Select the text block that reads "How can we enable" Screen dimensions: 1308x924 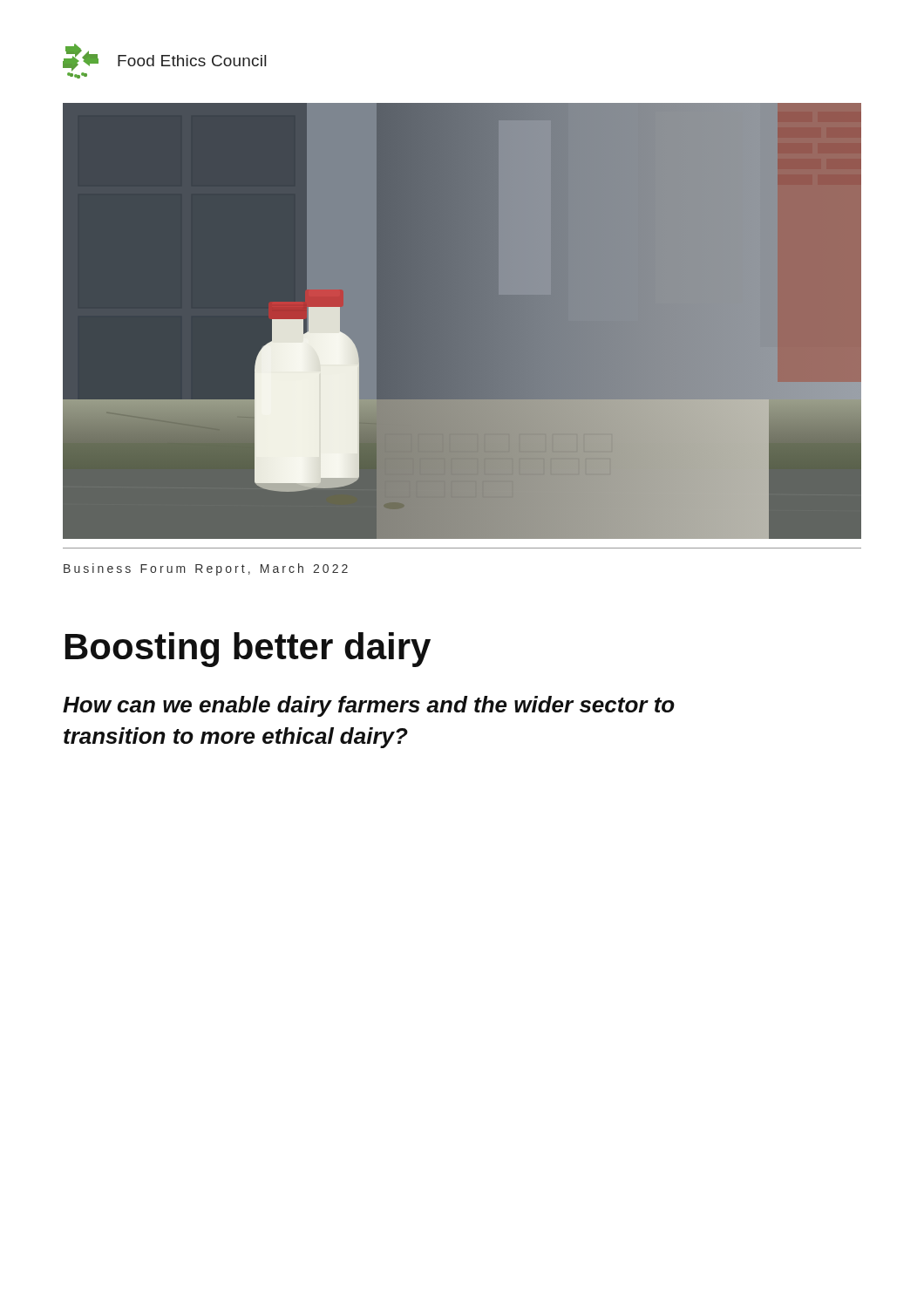coord(369,720)
